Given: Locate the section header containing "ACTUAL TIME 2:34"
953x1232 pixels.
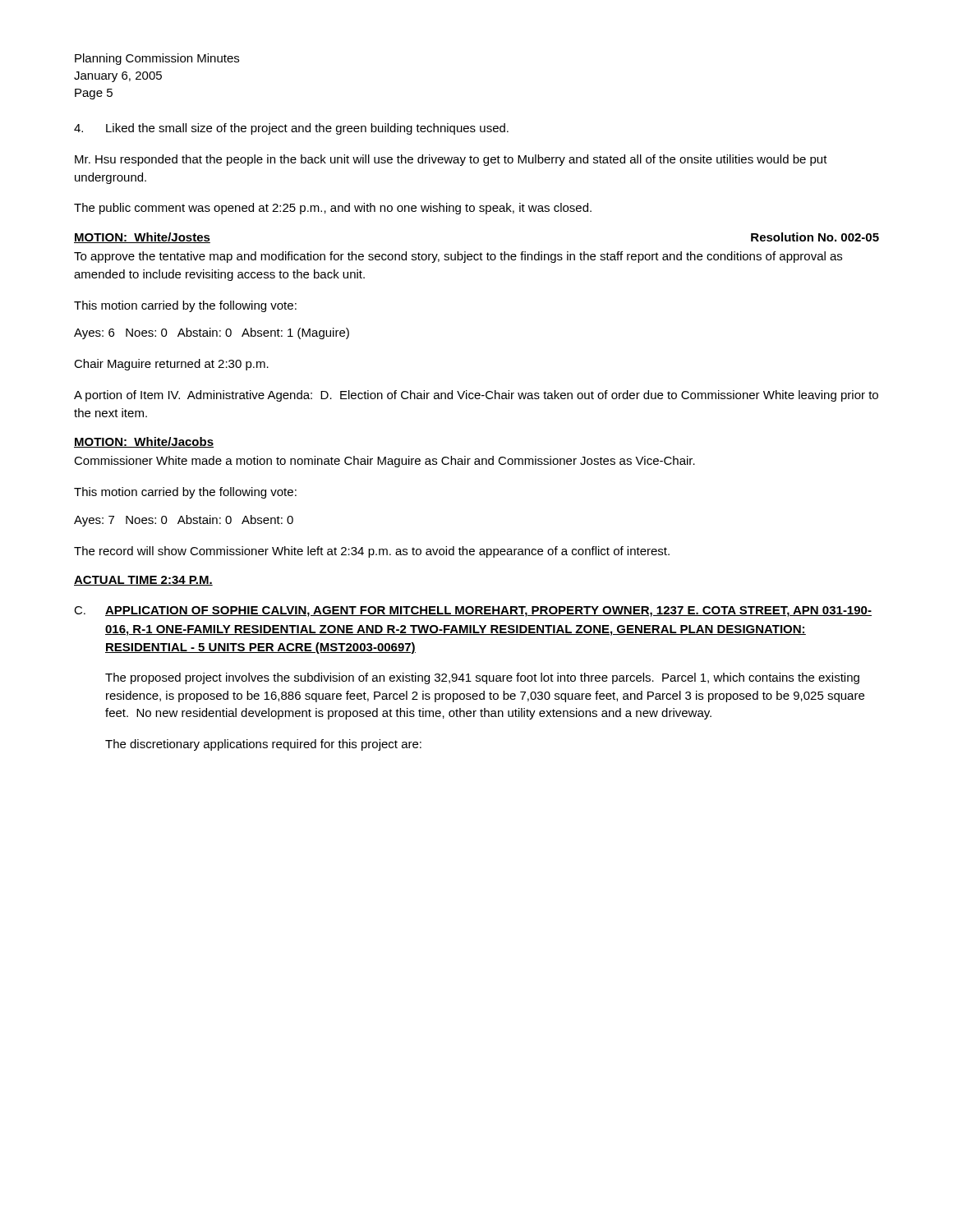Looking at the screenshot, I should [x=143, y=580].
